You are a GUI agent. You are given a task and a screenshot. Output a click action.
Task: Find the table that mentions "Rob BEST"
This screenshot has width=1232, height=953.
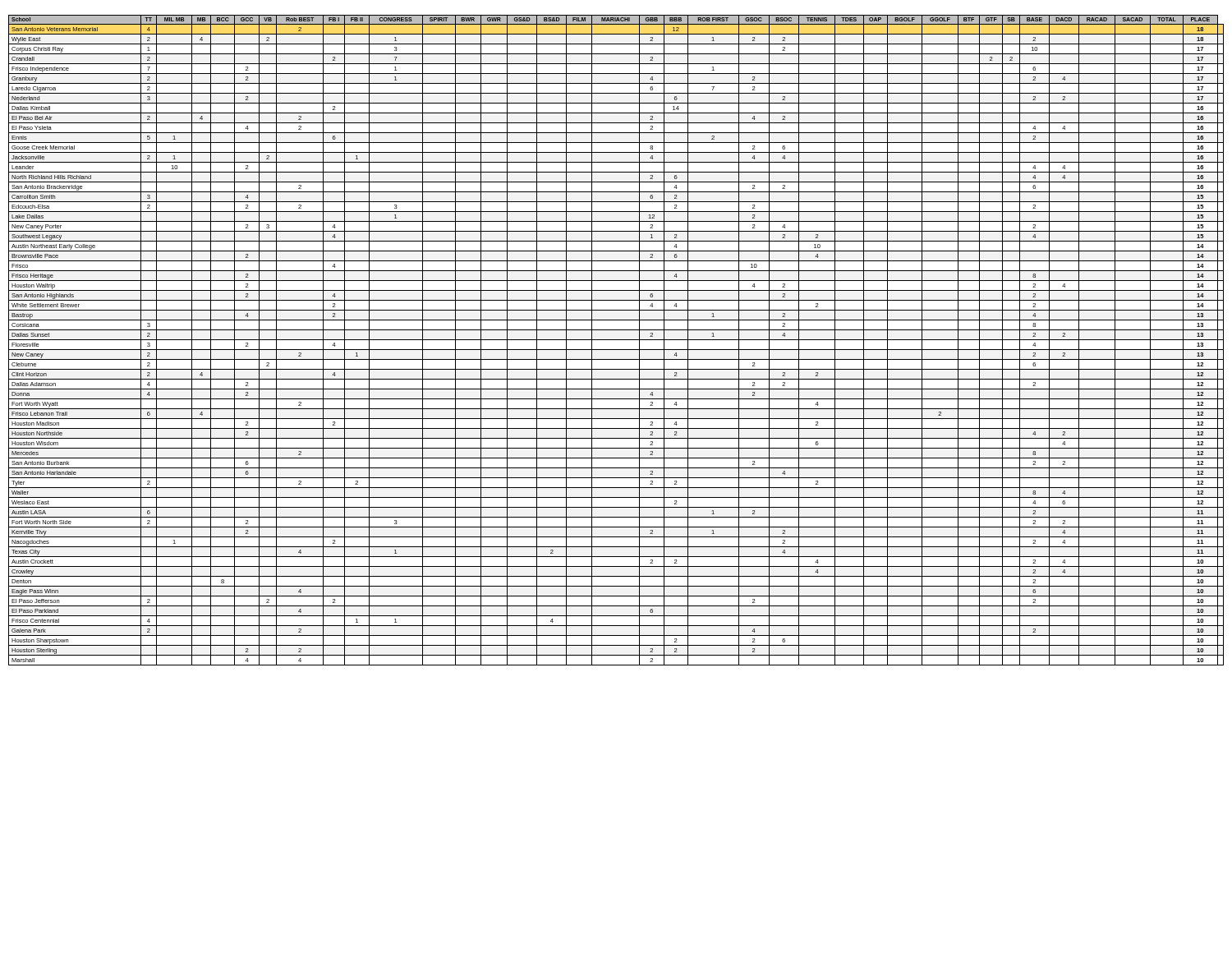616,340
